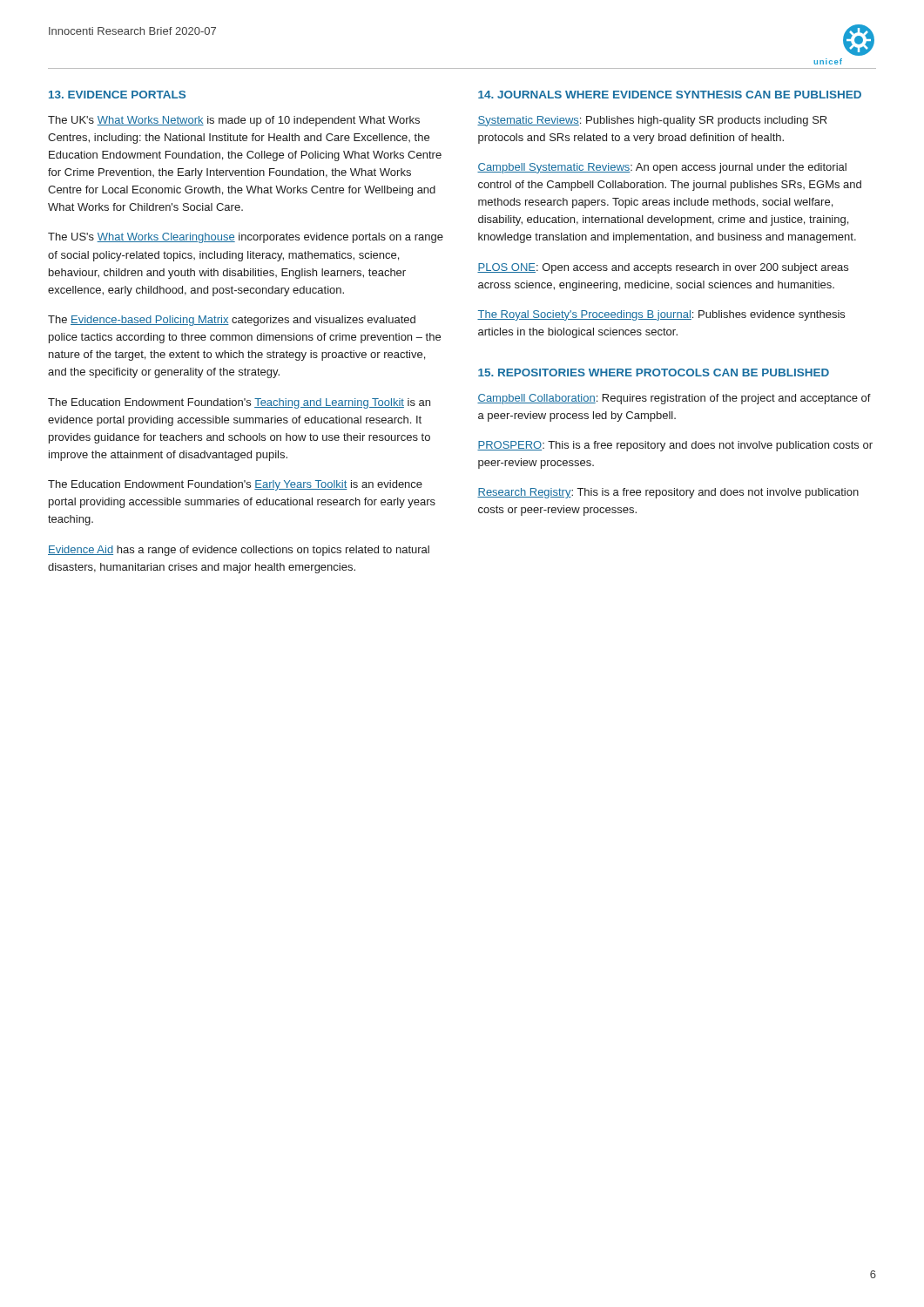
Task: Locate the passage starting "The Royal Society's Proceedings B"
Action: tap(662, 323)
